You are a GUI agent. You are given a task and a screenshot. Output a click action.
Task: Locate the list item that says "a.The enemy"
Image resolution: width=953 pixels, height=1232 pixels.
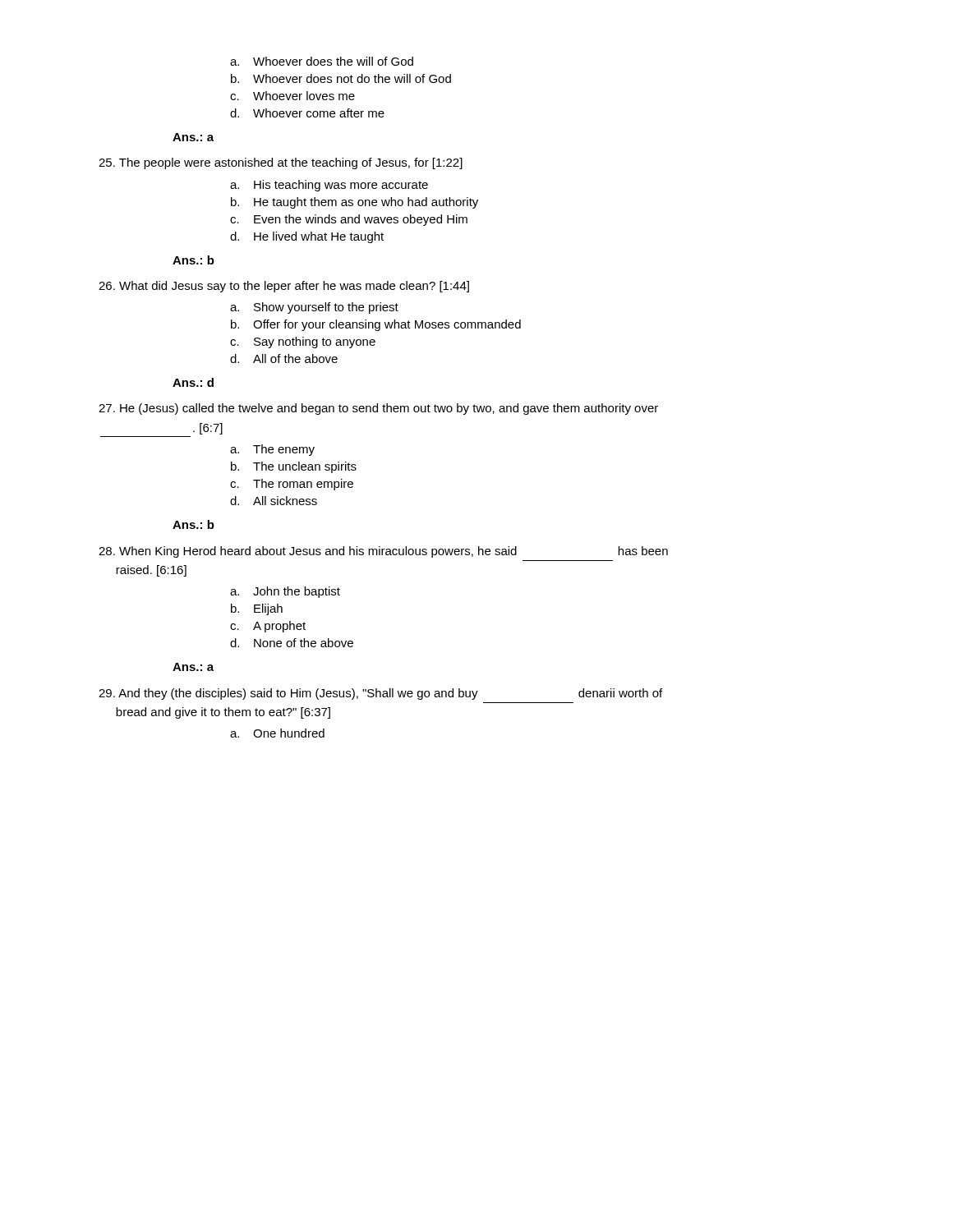click(x=272, y=449)
